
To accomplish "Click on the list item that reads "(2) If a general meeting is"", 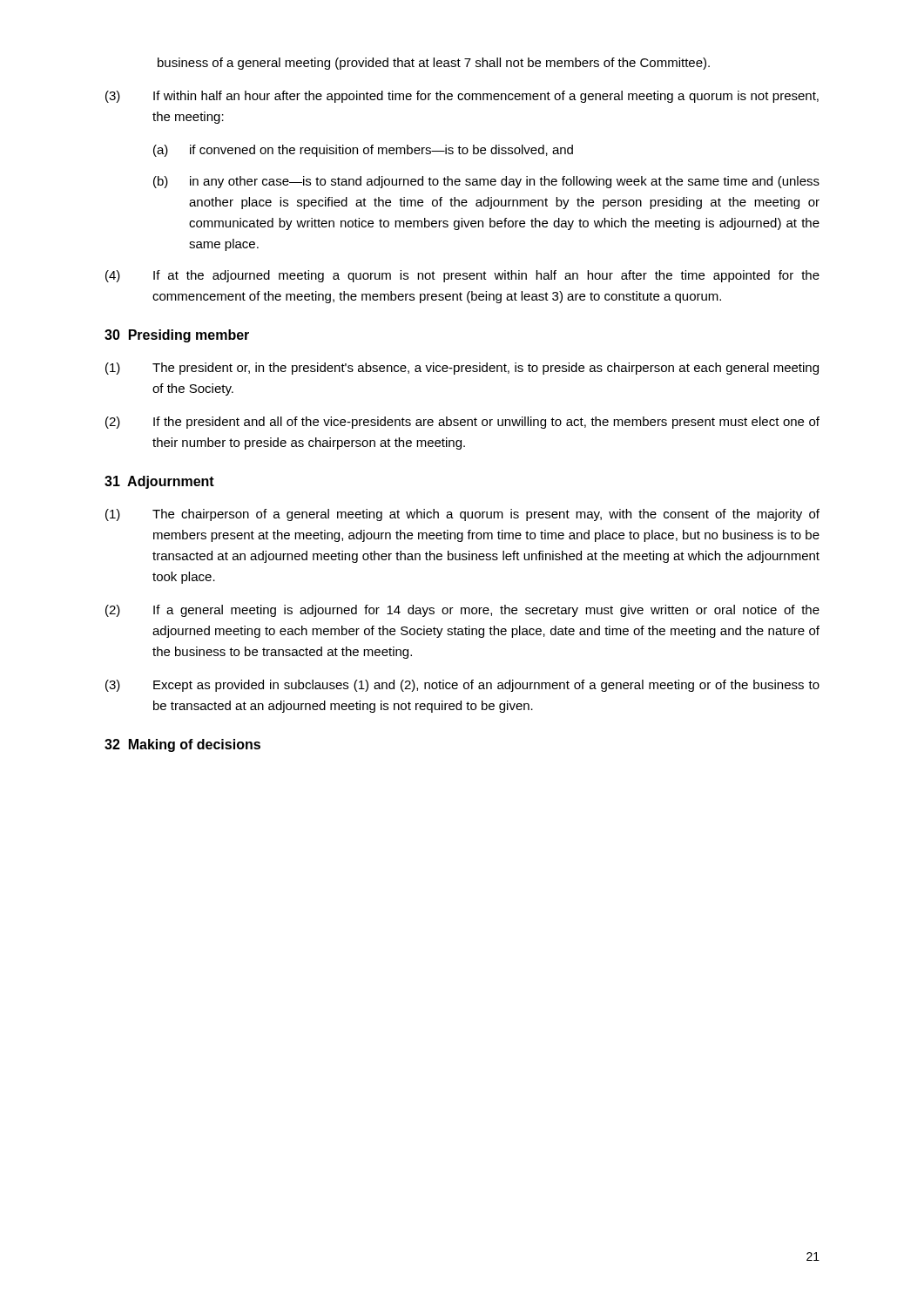I will click(462, 631).
